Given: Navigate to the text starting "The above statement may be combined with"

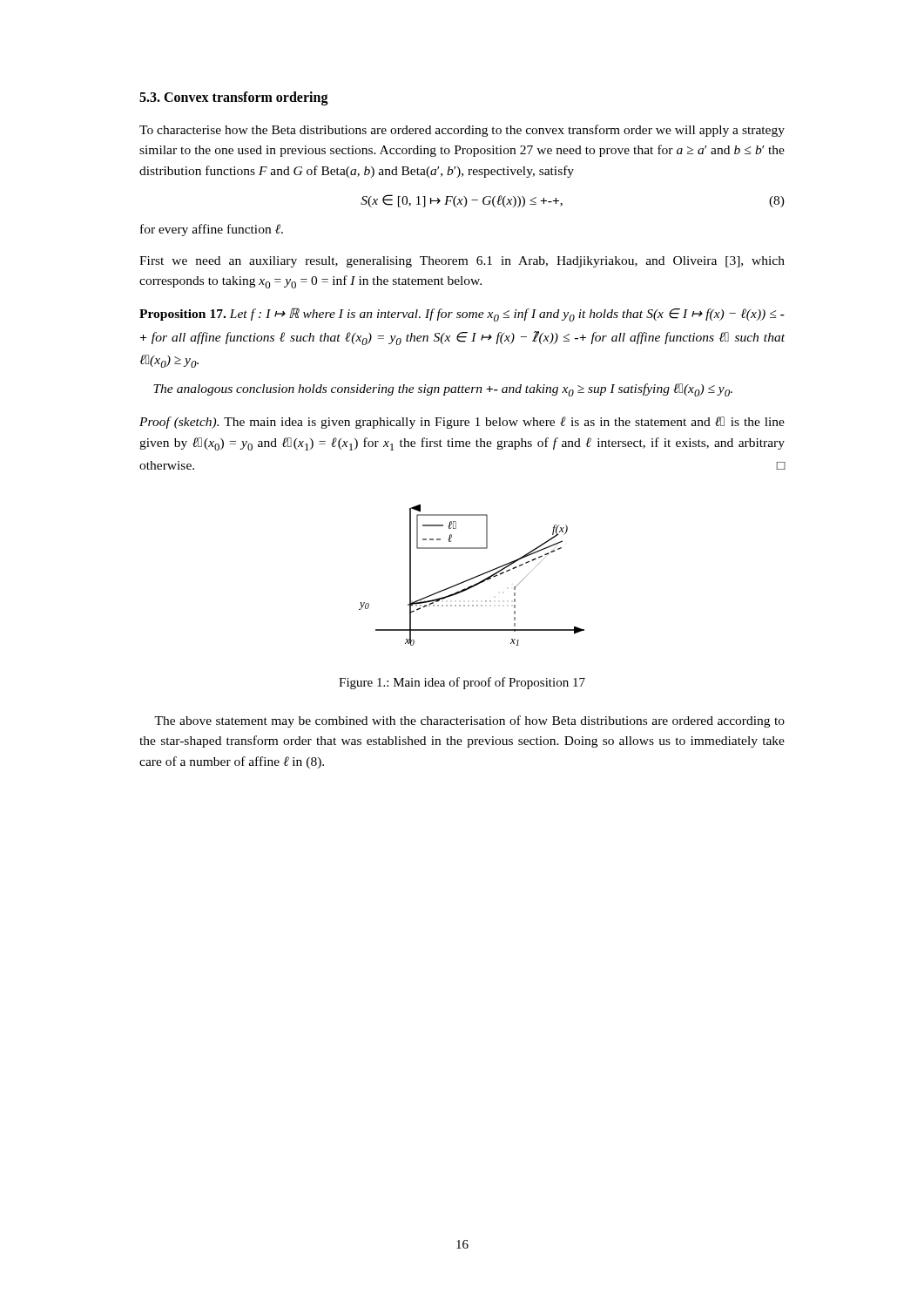Looking at the screenshot, I should click(462, 741).
